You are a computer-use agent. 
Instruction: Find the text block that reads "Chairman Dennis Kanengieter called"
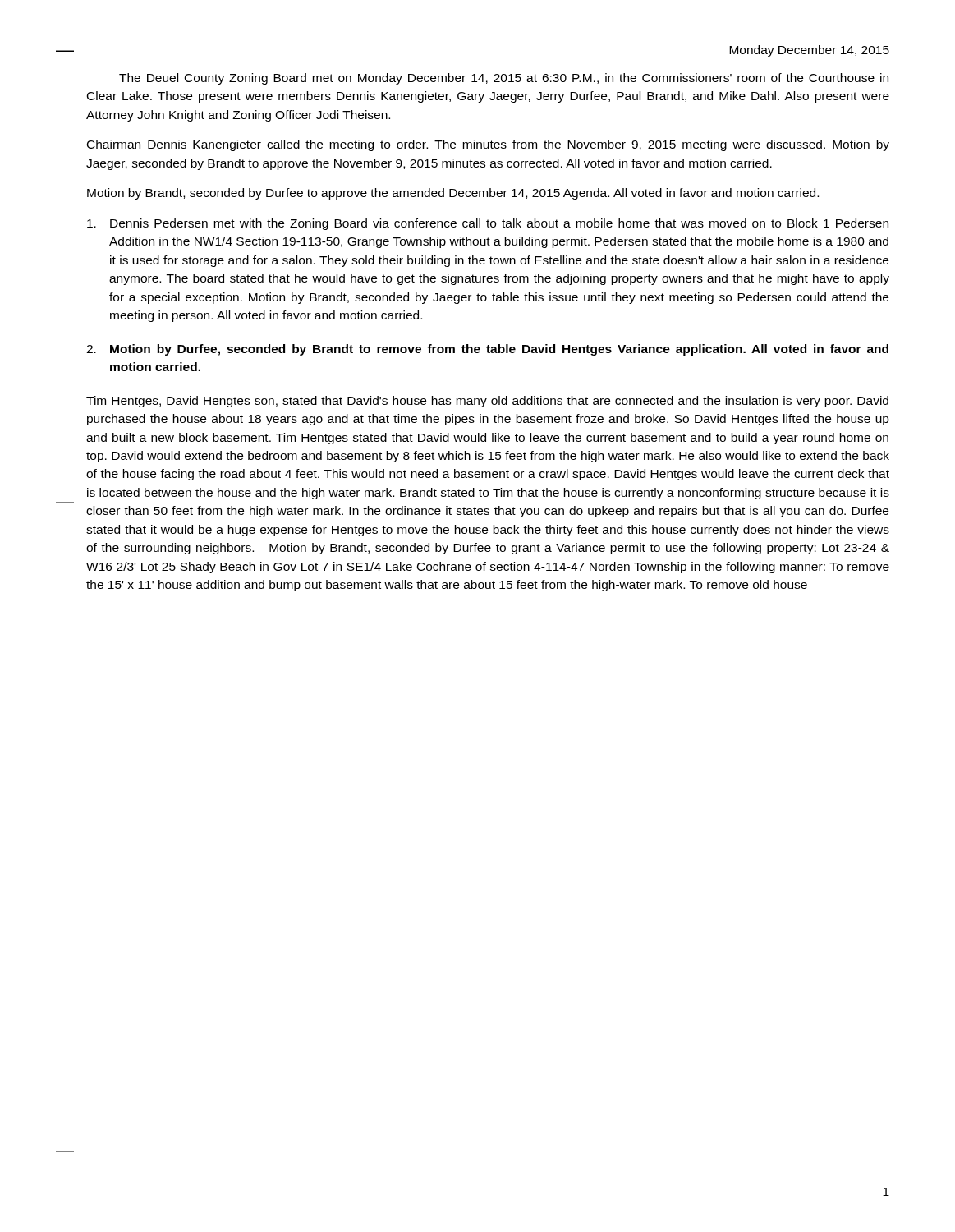coord(488,154)
